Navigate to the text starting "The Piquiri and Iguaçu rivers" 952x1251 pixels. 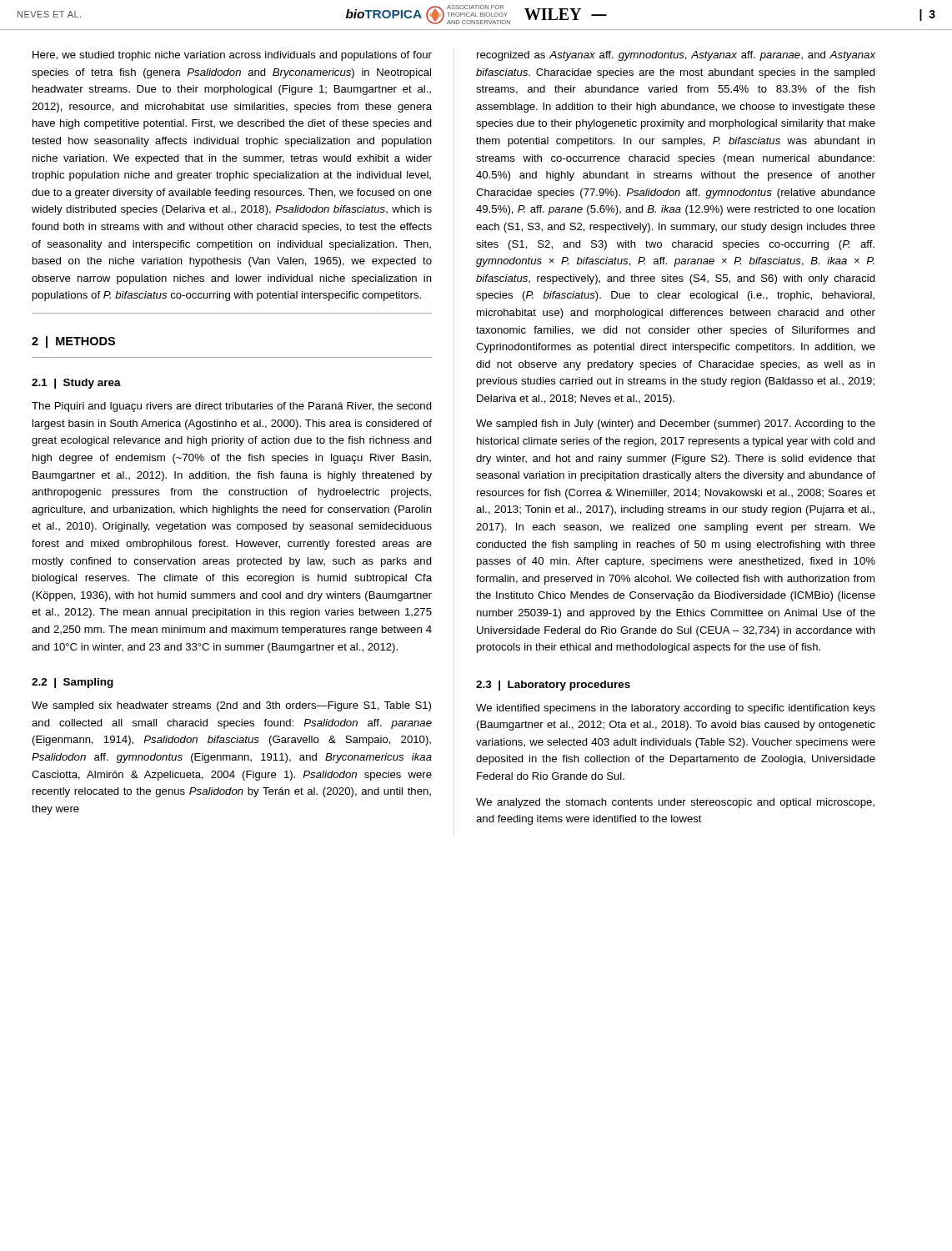pos(232,527)
